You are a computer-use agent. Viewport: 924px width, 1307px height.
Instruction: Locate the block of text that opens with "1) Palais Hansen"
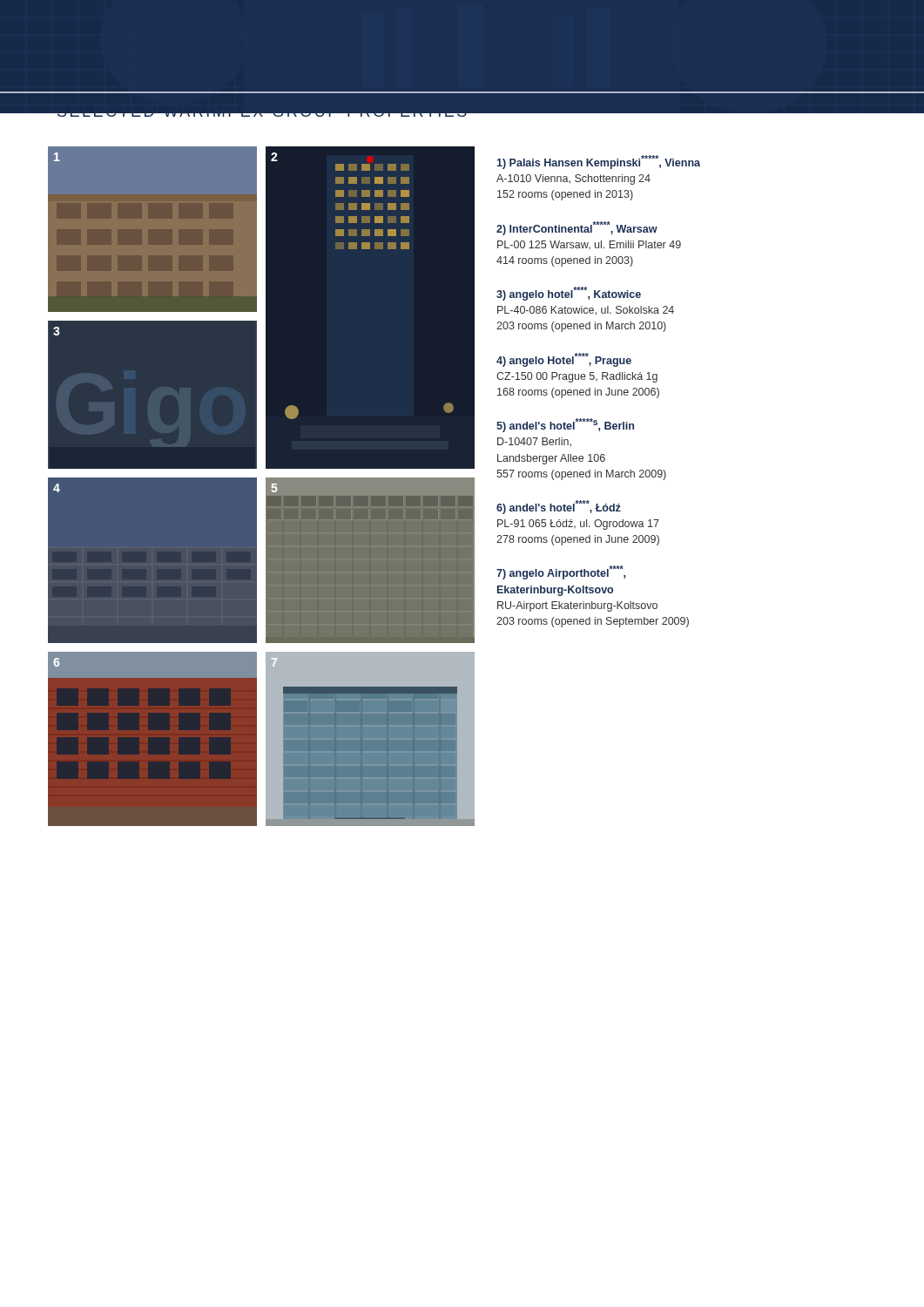(x=599, y=162)
